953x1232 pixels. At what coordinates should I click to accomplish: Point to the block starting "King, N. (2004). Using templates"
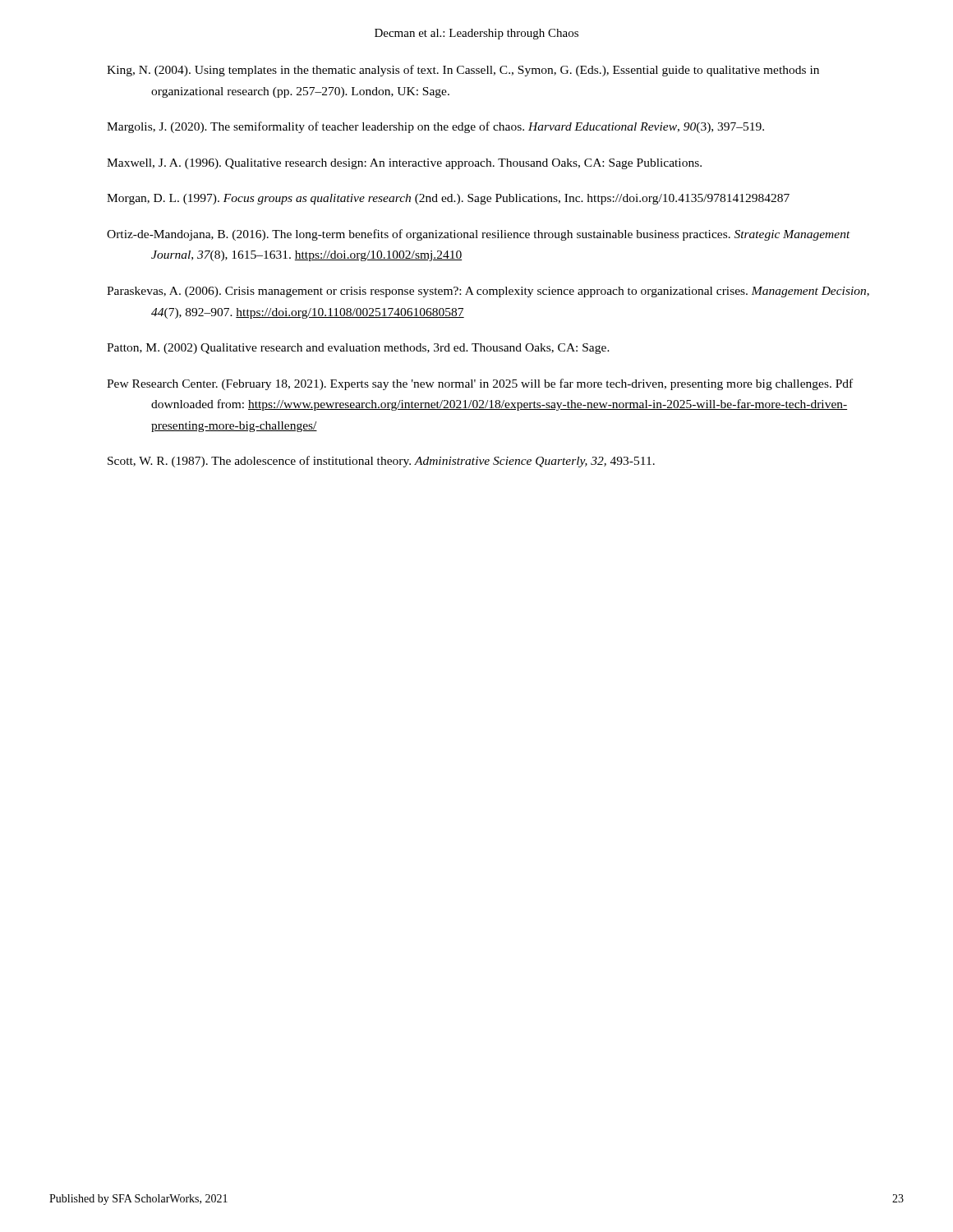[463, 80]
